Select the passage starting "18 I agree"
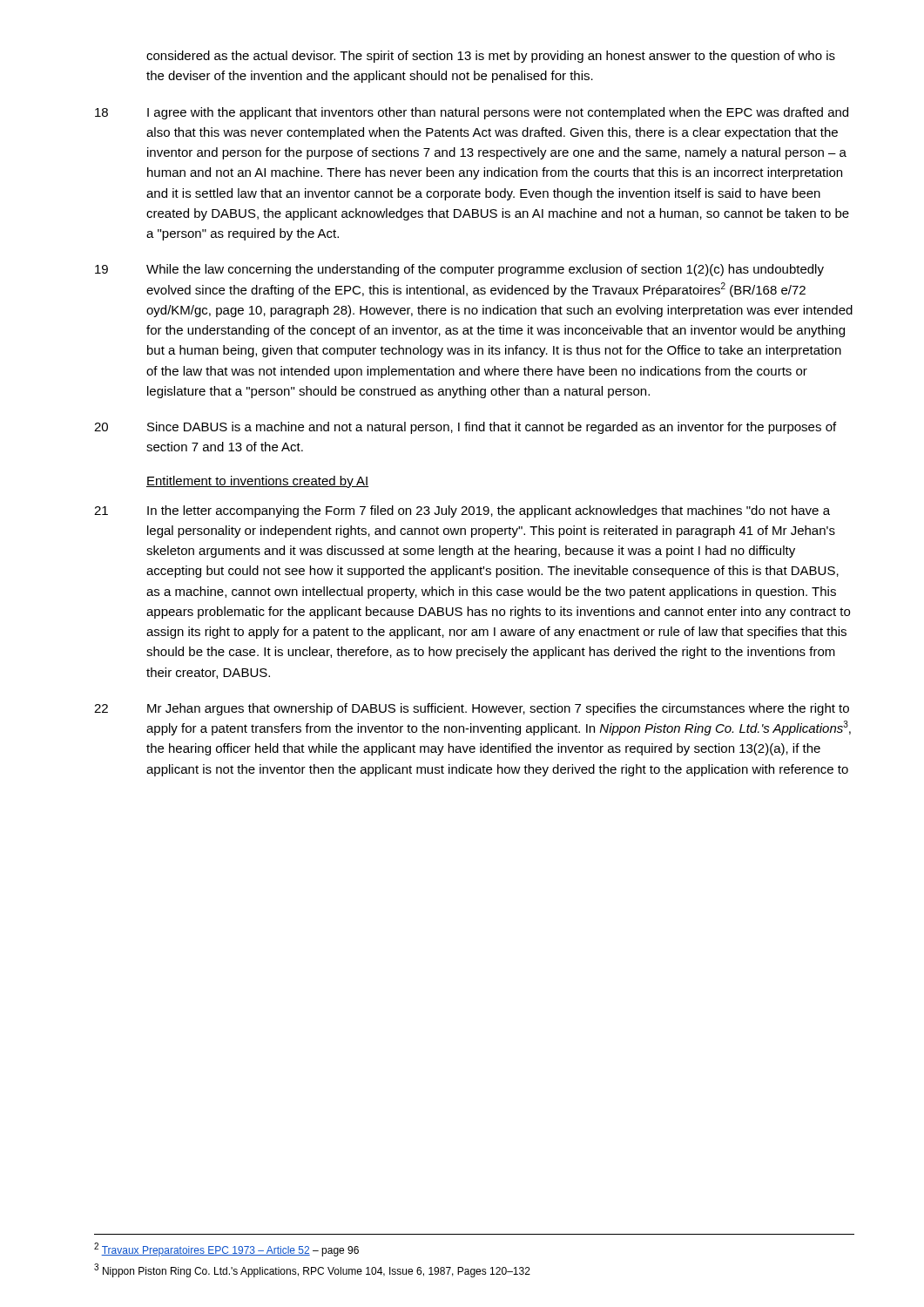The image size is (924, 1307). point(474,172)
